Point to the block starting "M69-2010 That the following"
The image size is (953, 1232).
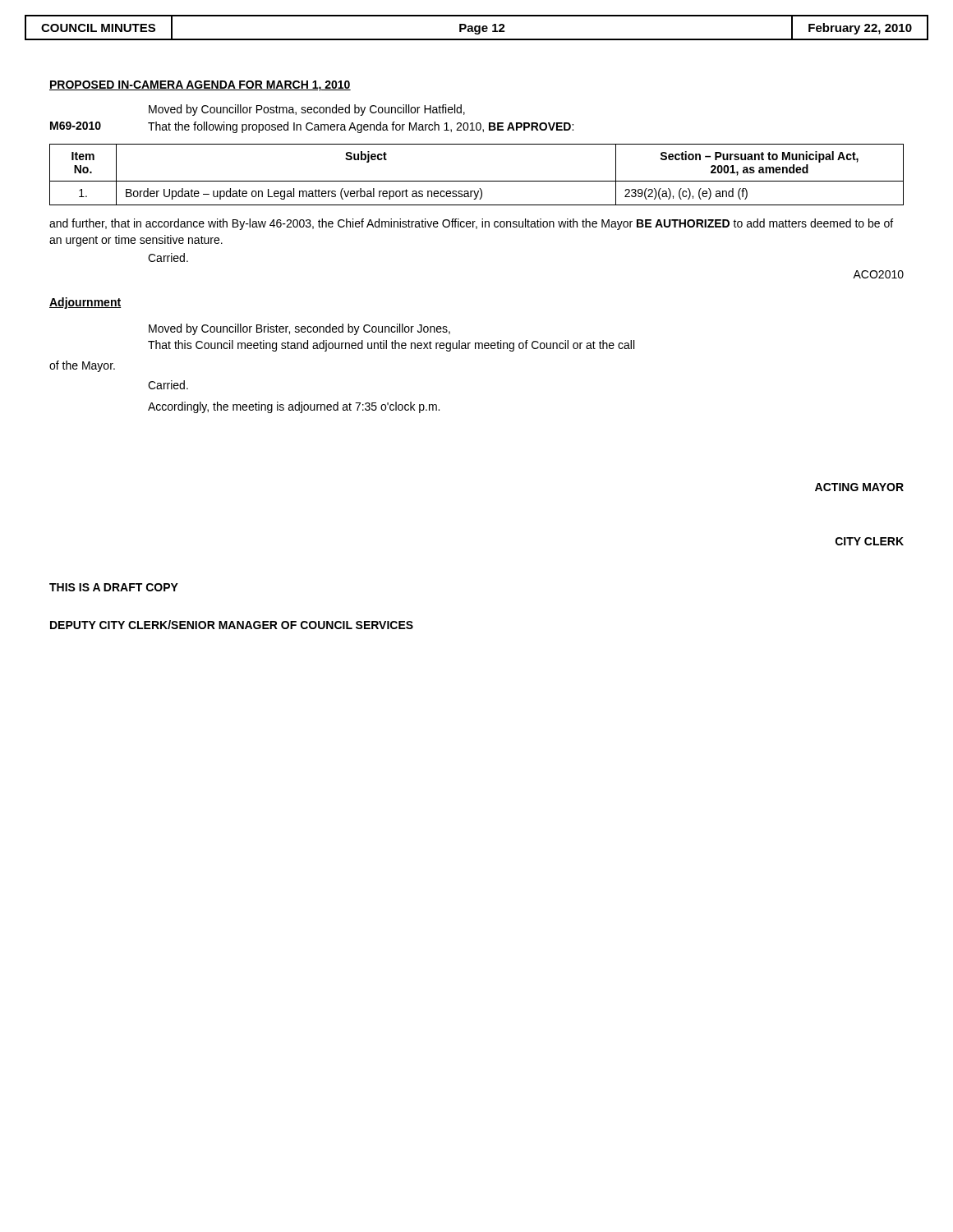coord(476,127)
